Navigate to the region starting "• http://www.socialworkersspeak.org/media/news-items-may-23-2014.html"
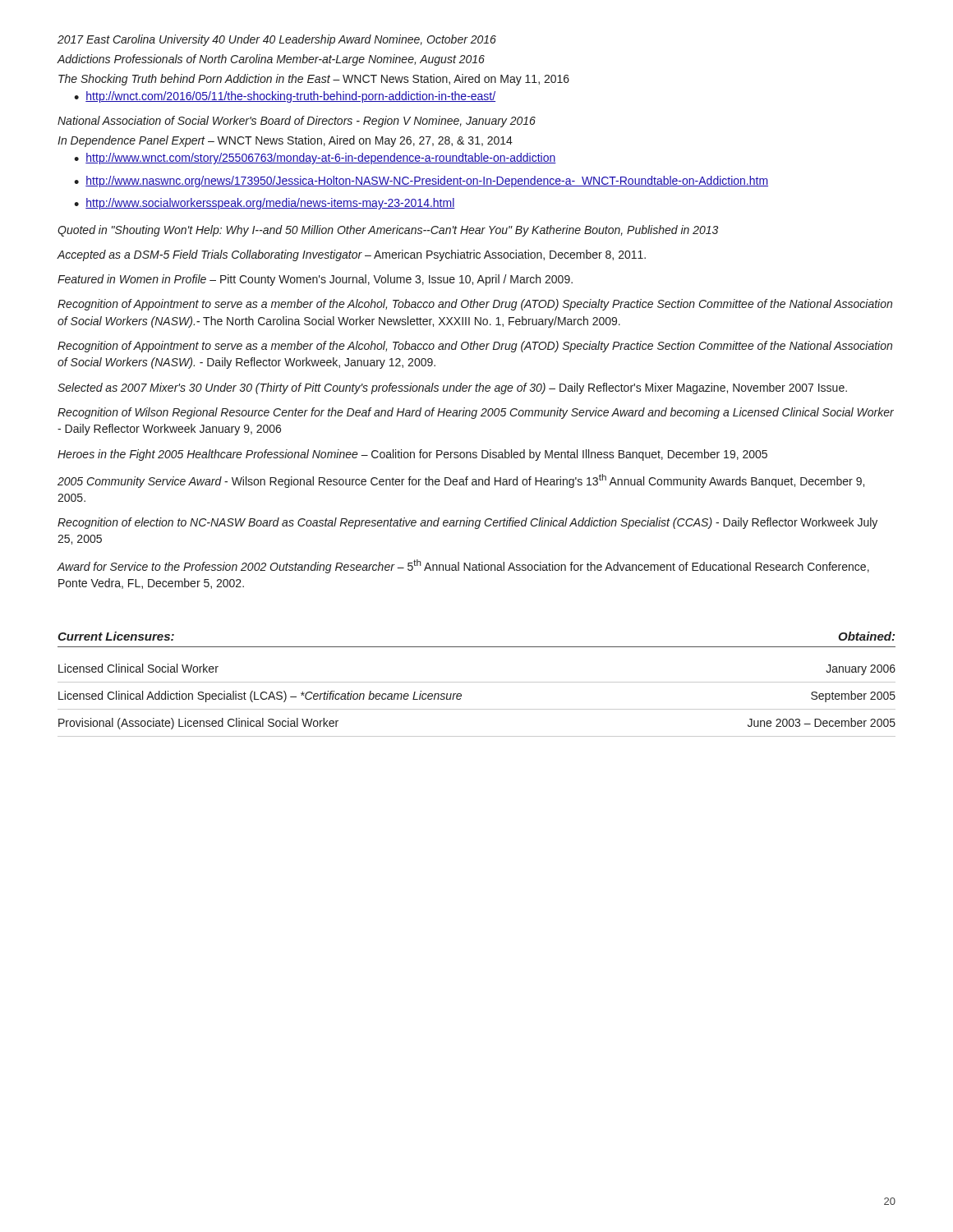Image resolution: width=953 pixels, height=1232 pixels. (x=265, y=204)
